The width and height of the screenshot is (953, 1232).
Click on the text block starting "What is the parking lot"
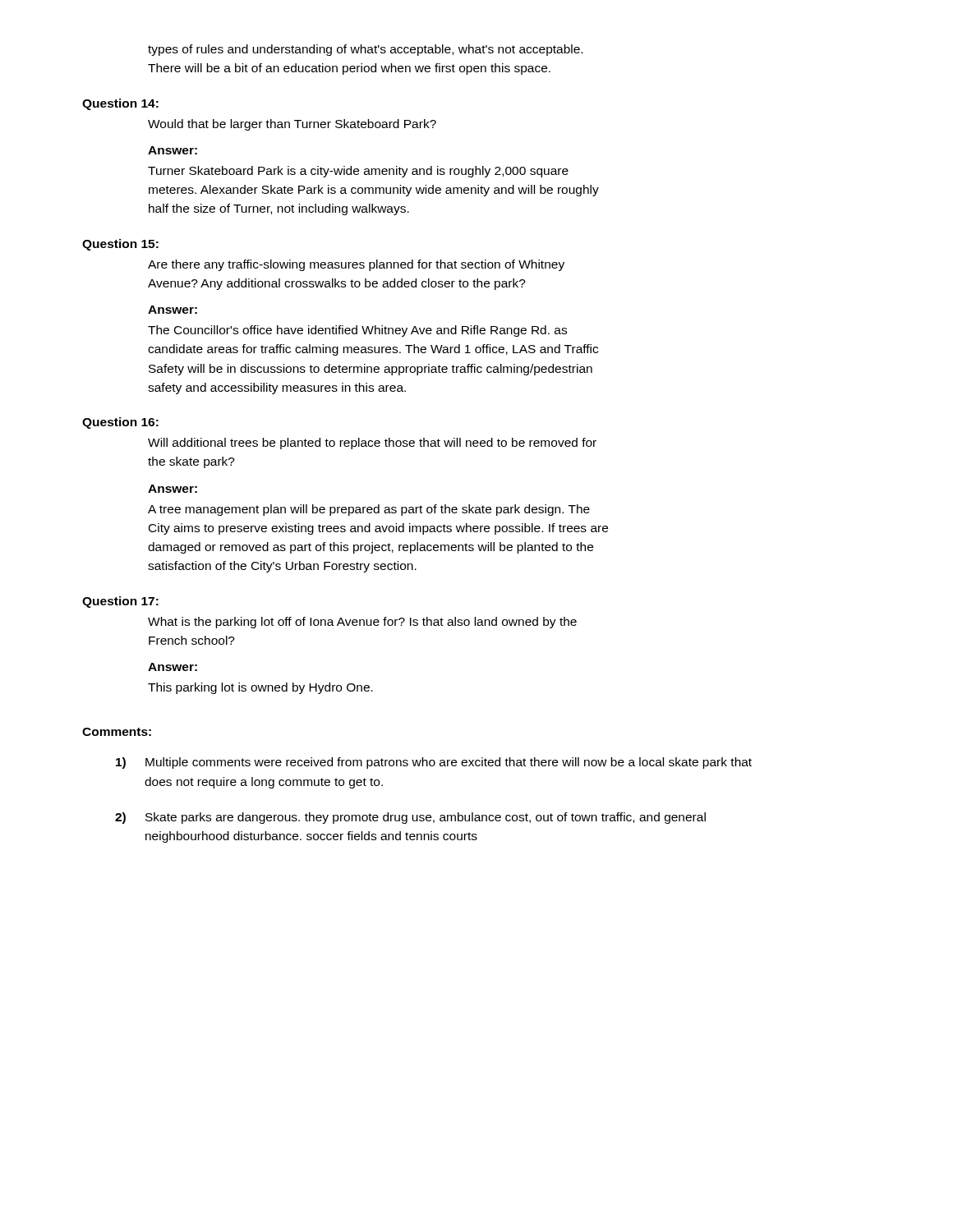pyautogui.click(x=363, y=630)
